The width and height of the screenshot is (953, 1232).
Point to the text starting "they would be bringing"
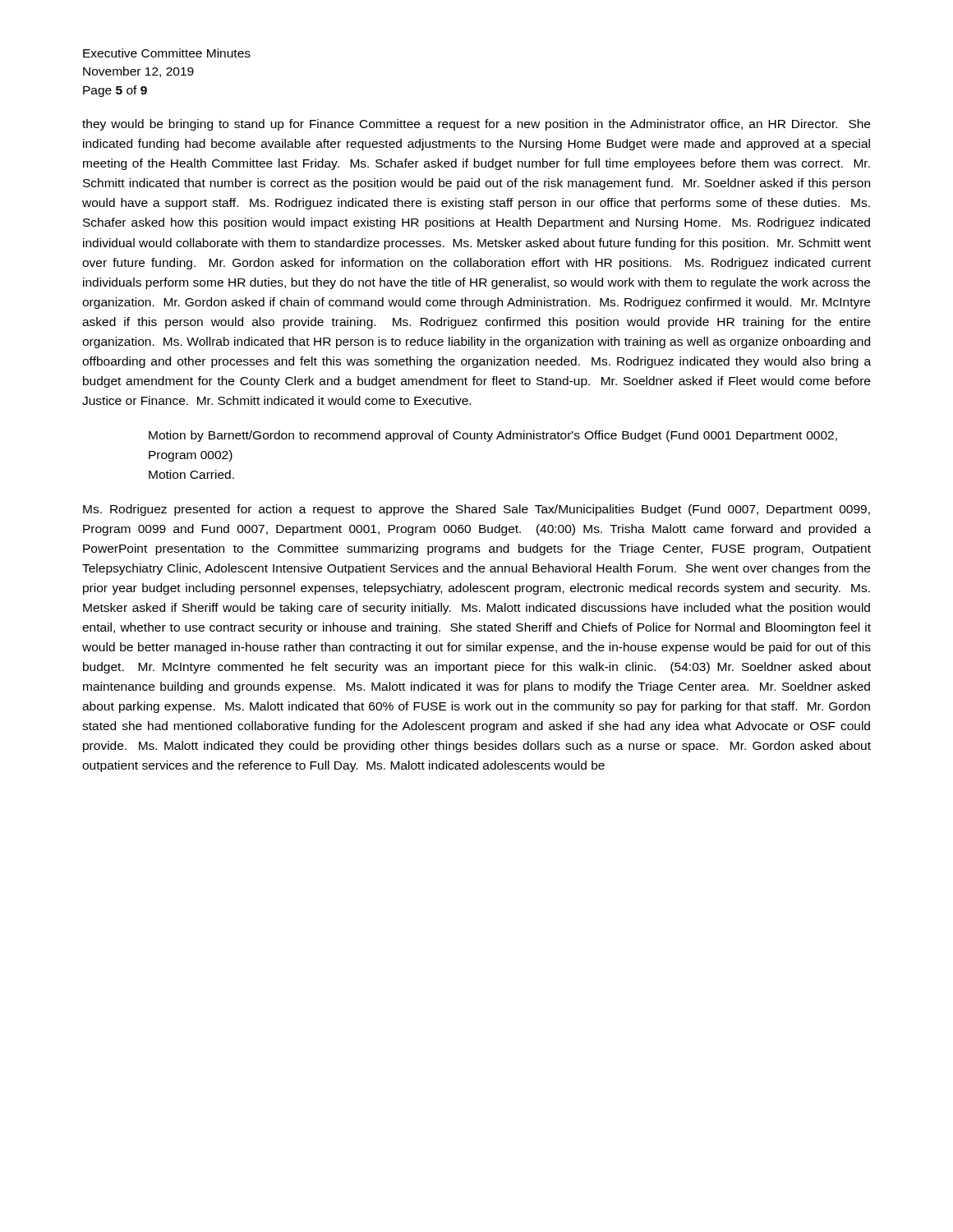coord(476,262)
